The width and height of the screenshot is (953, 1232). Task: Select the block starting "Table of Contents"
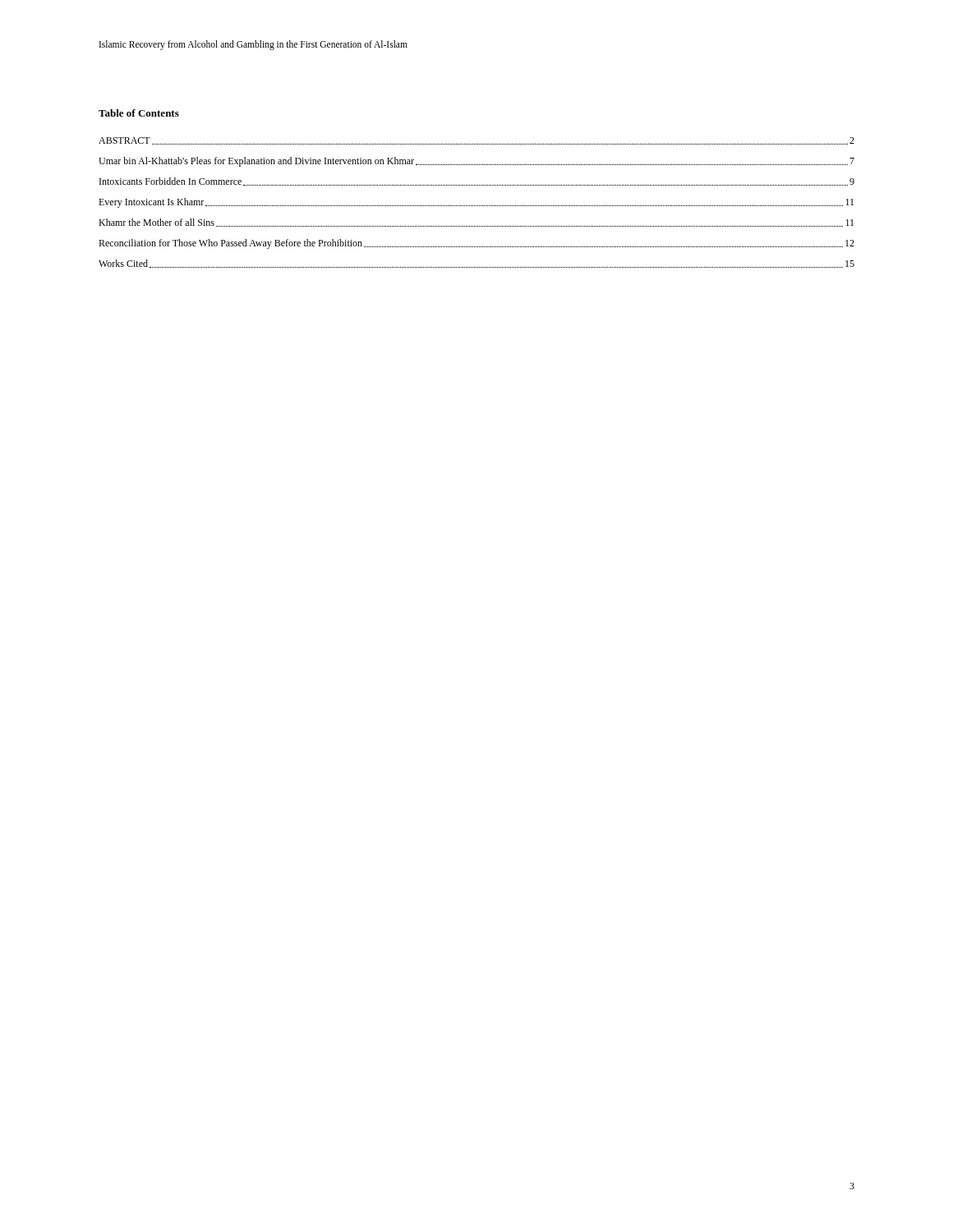click(x=139, y=113)
